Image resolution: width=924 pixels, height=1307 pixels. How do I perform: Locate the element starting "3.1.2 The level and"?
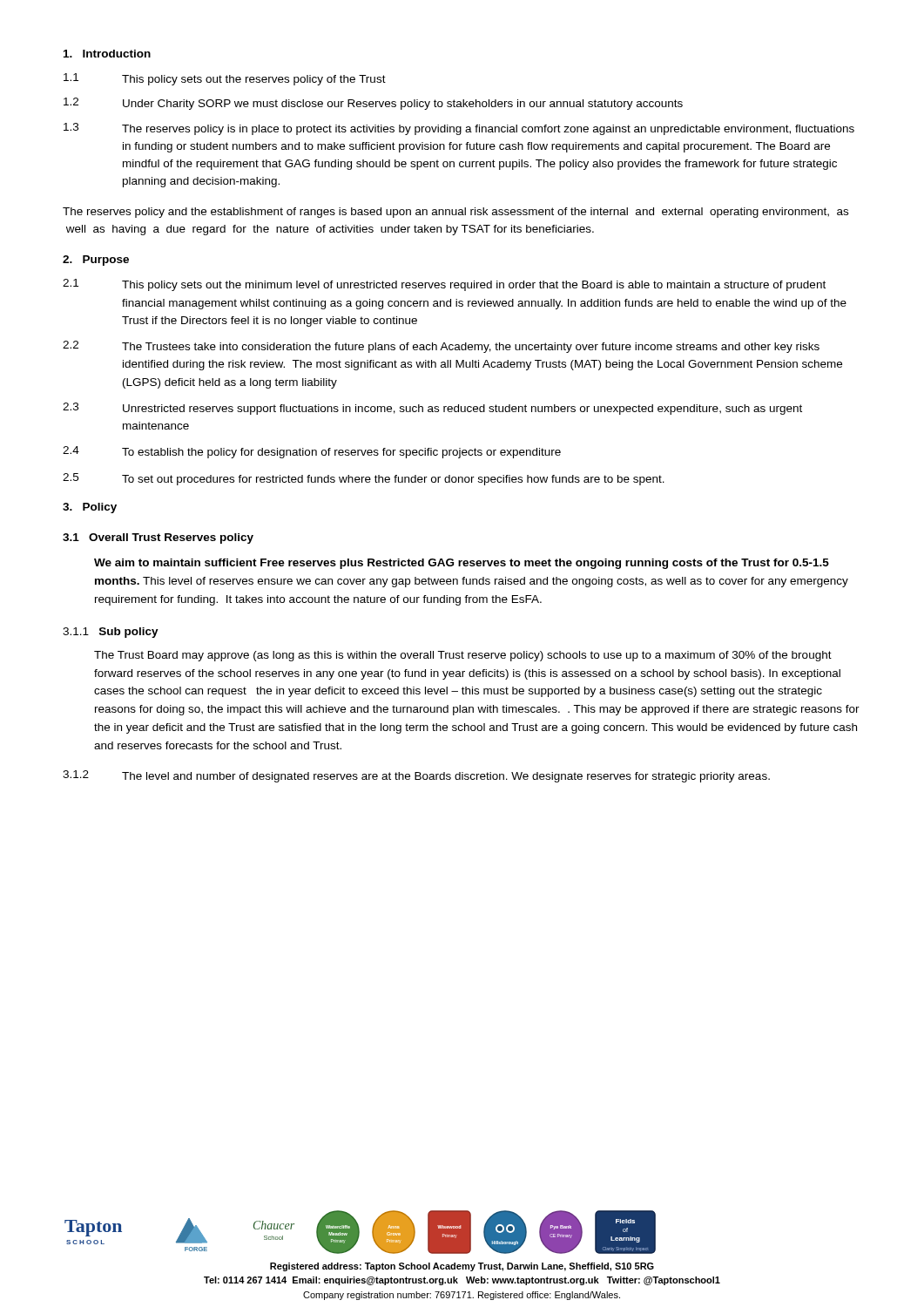pos(462,777)
